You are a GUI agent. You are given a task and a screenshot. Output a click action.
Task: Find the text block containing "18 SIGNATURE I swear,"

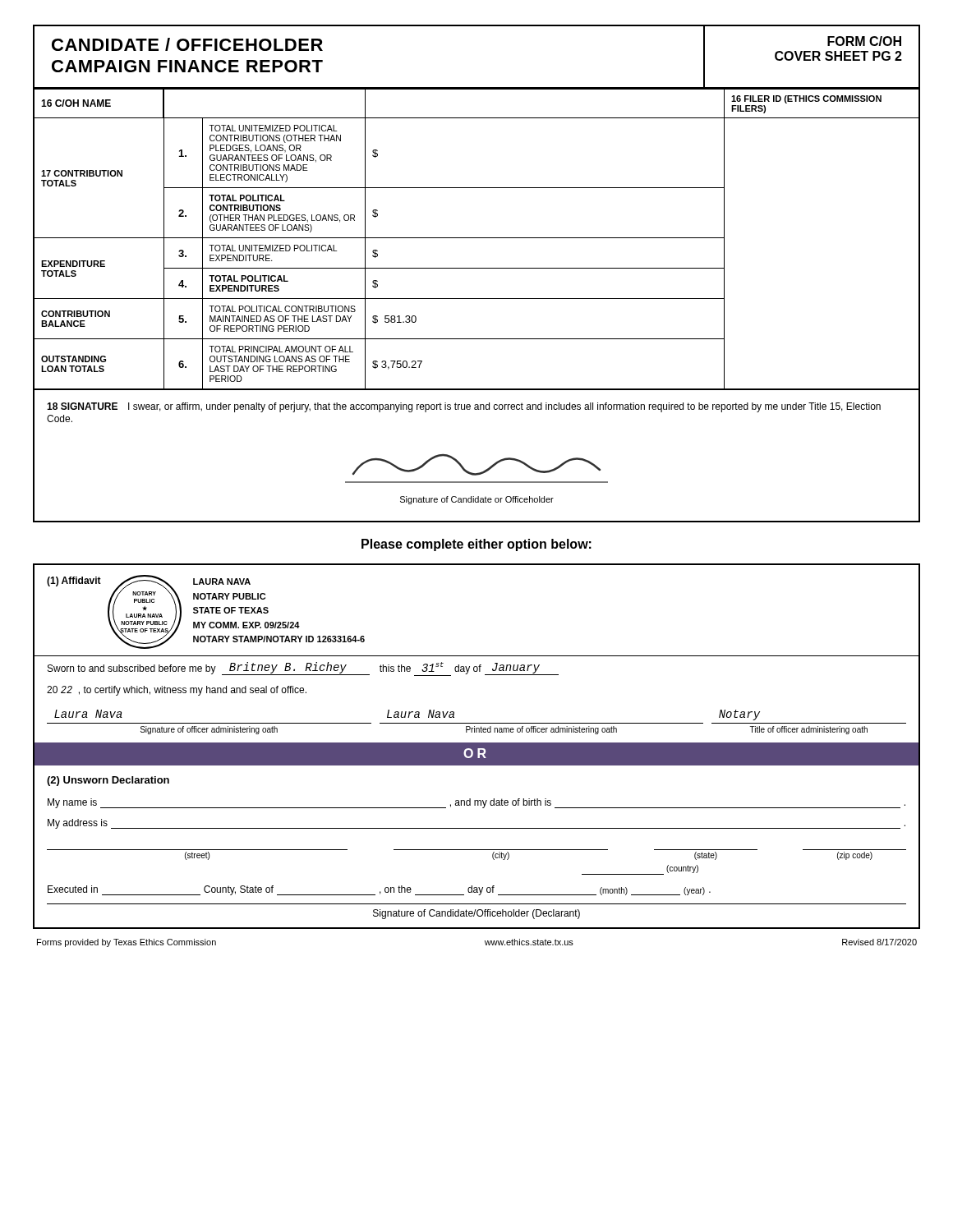pos(464,407)
